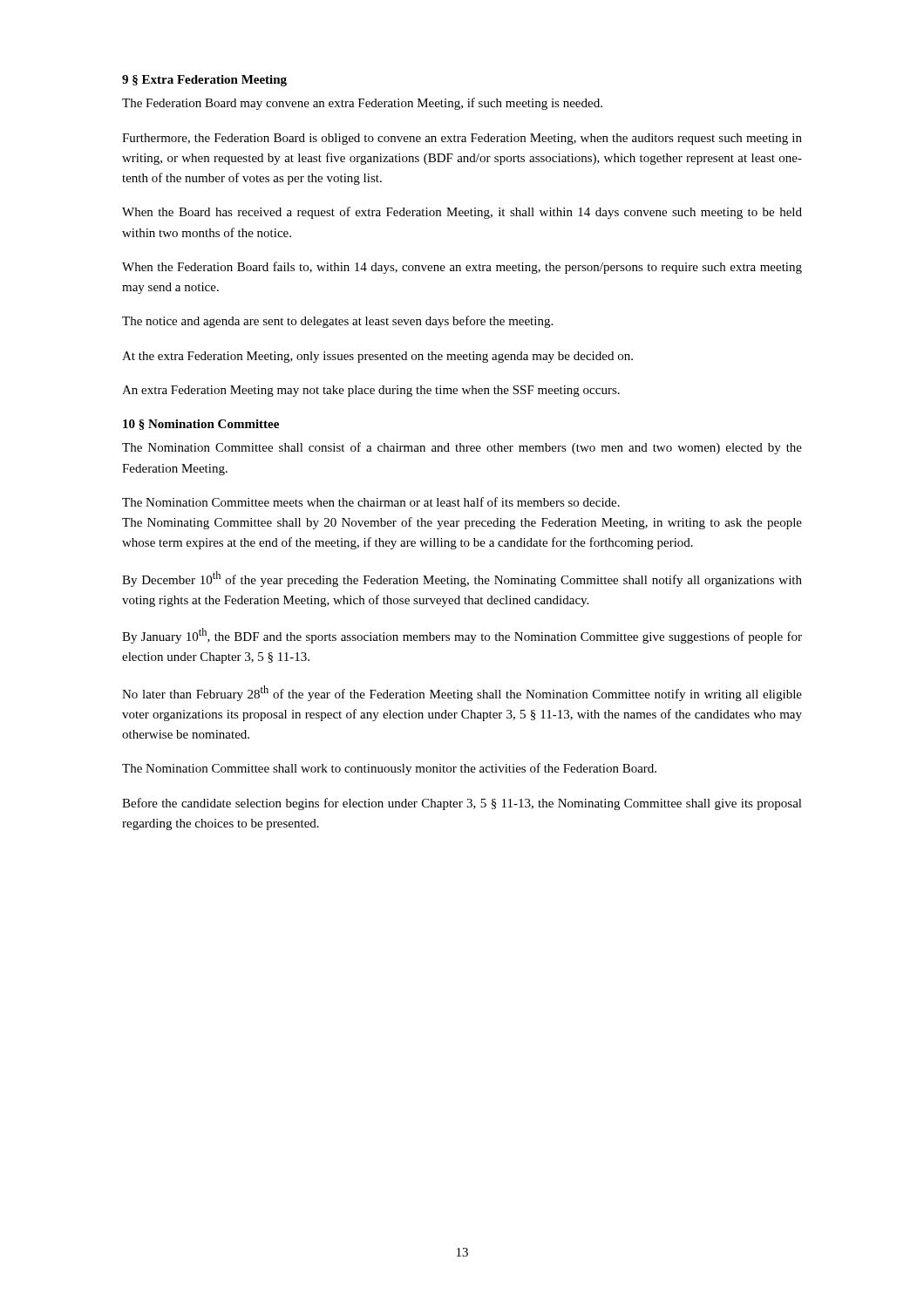Where is the passage that starts "The Nomination Committee shall consist"?
The height and width of the screenshot is (1308, 924).
[462, 458]
